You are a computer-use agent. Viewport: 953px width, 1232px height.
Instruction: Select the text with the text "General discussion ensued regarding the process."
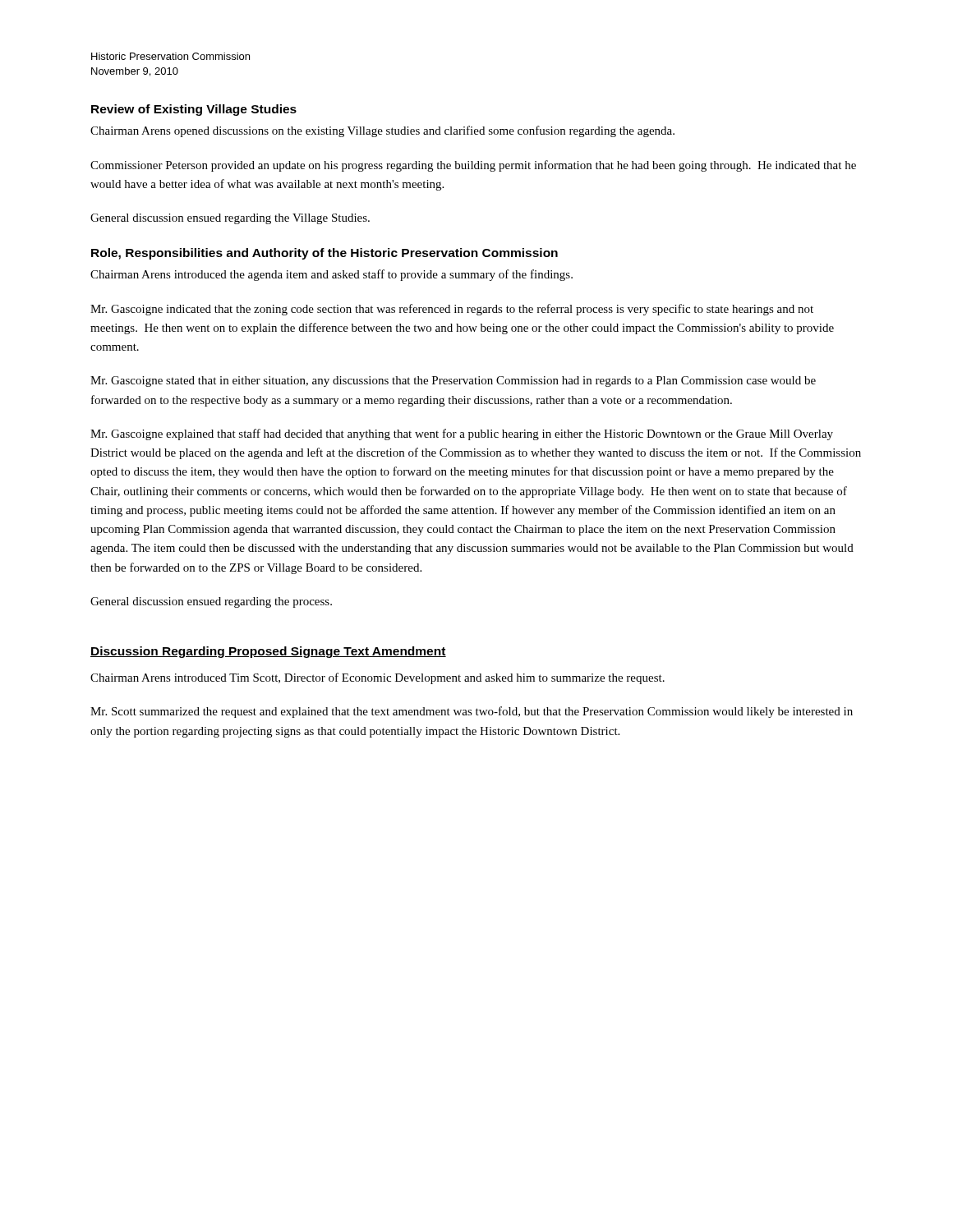(x=212, y=601)
